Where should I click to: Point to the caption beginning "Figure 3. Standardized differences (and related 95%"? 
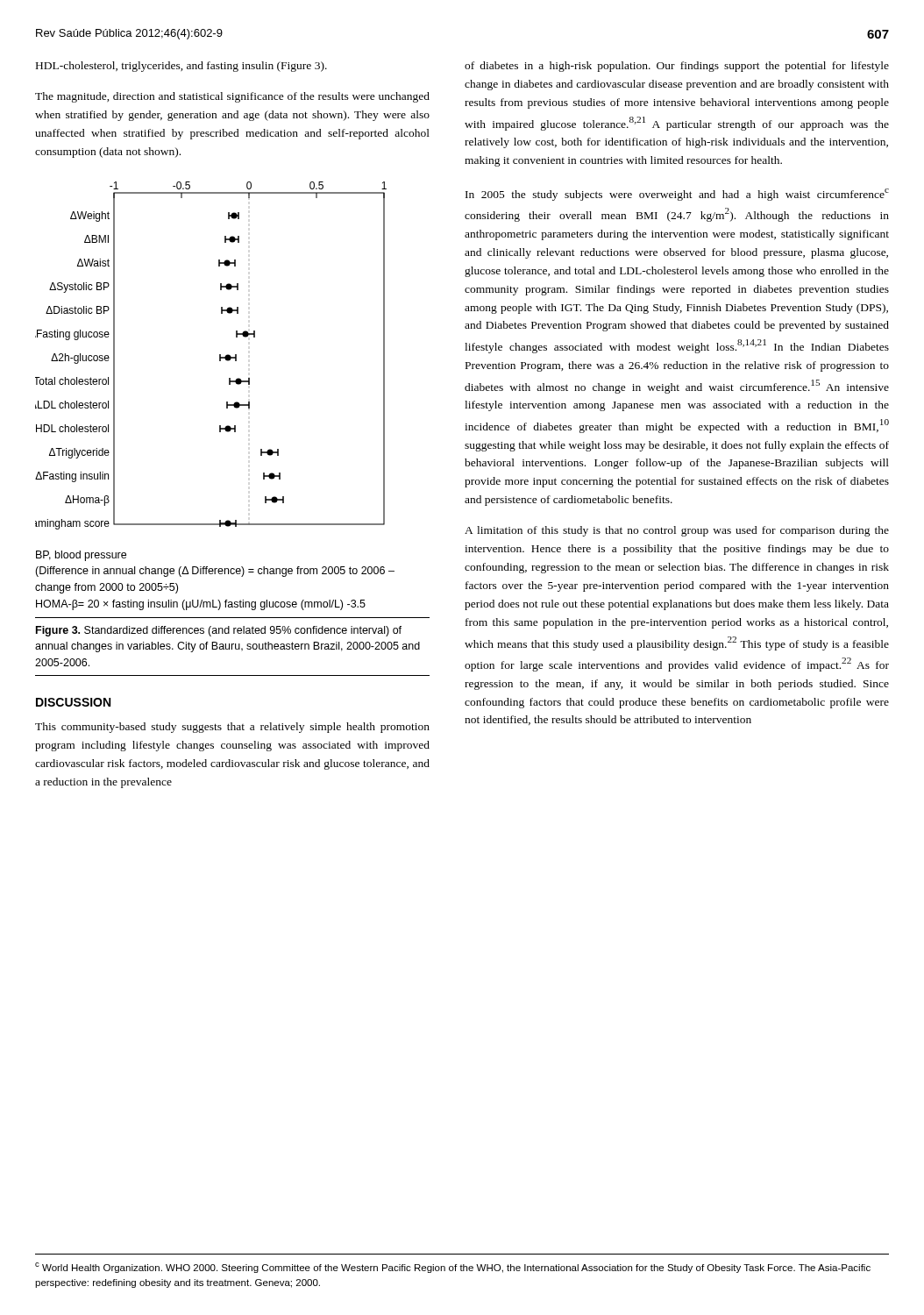(228, 646)
